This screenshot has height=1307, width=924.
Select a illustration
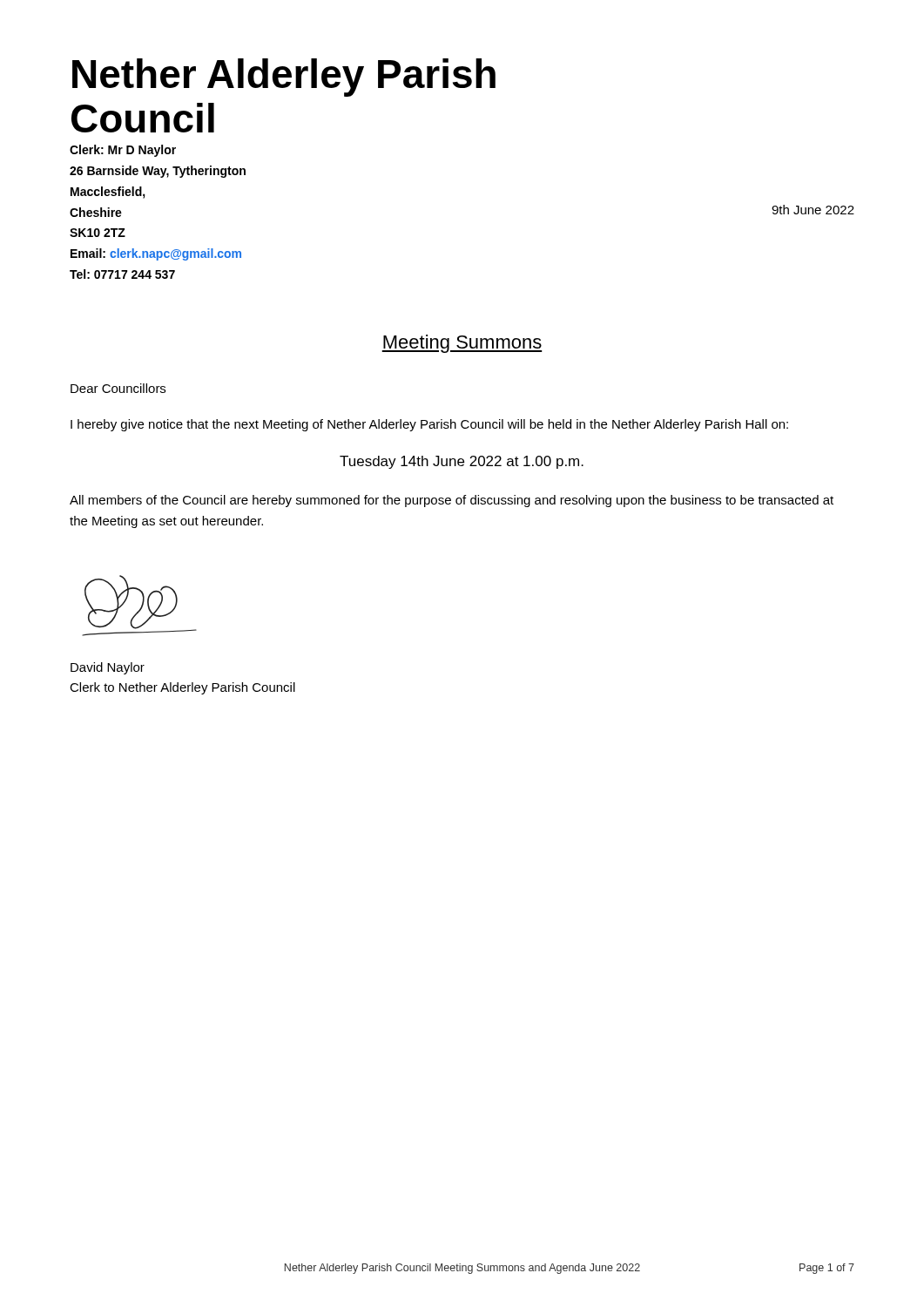point(462,607)
